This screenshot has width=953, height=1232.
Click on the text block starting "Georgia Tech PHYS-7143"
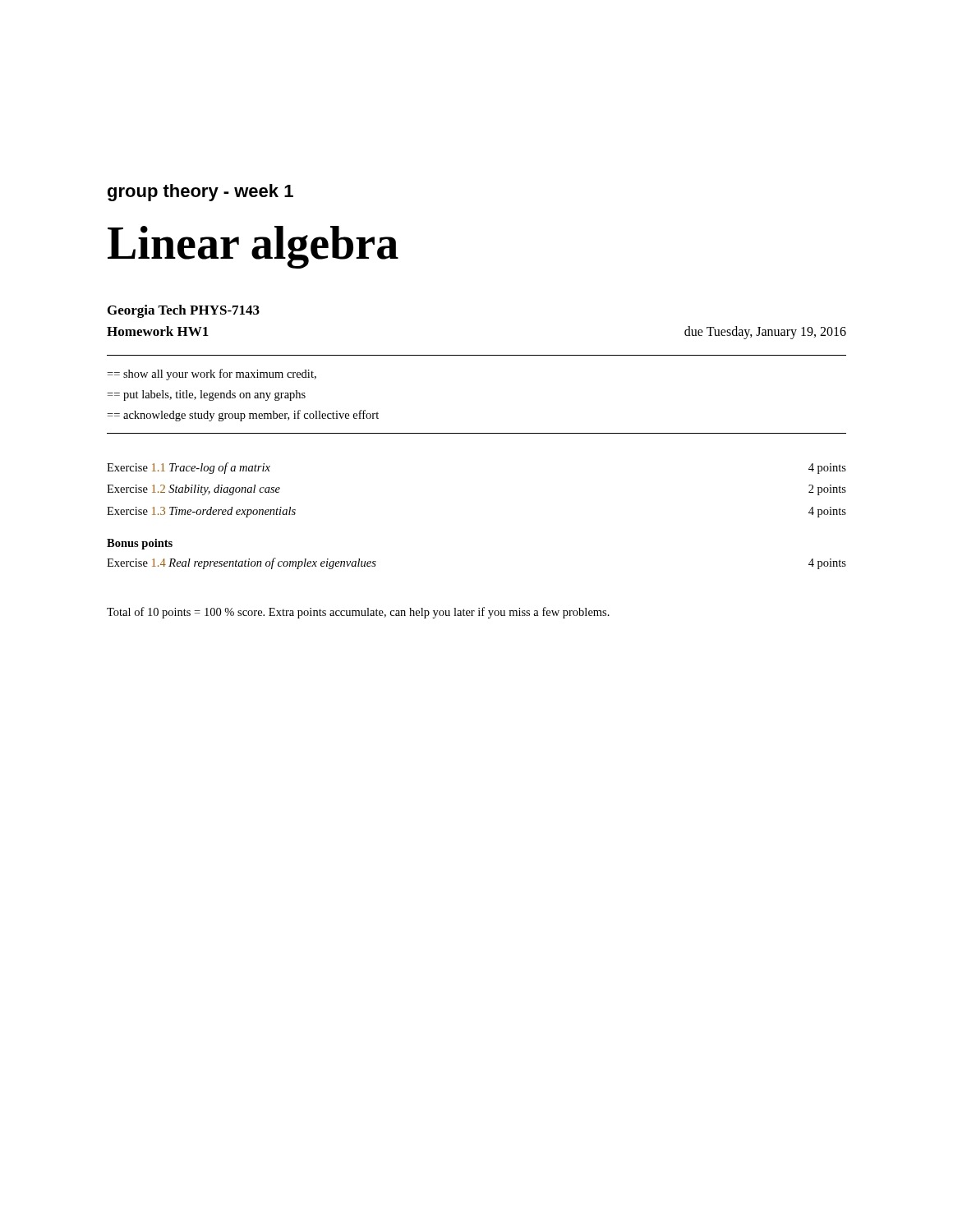tap(183, 310)
